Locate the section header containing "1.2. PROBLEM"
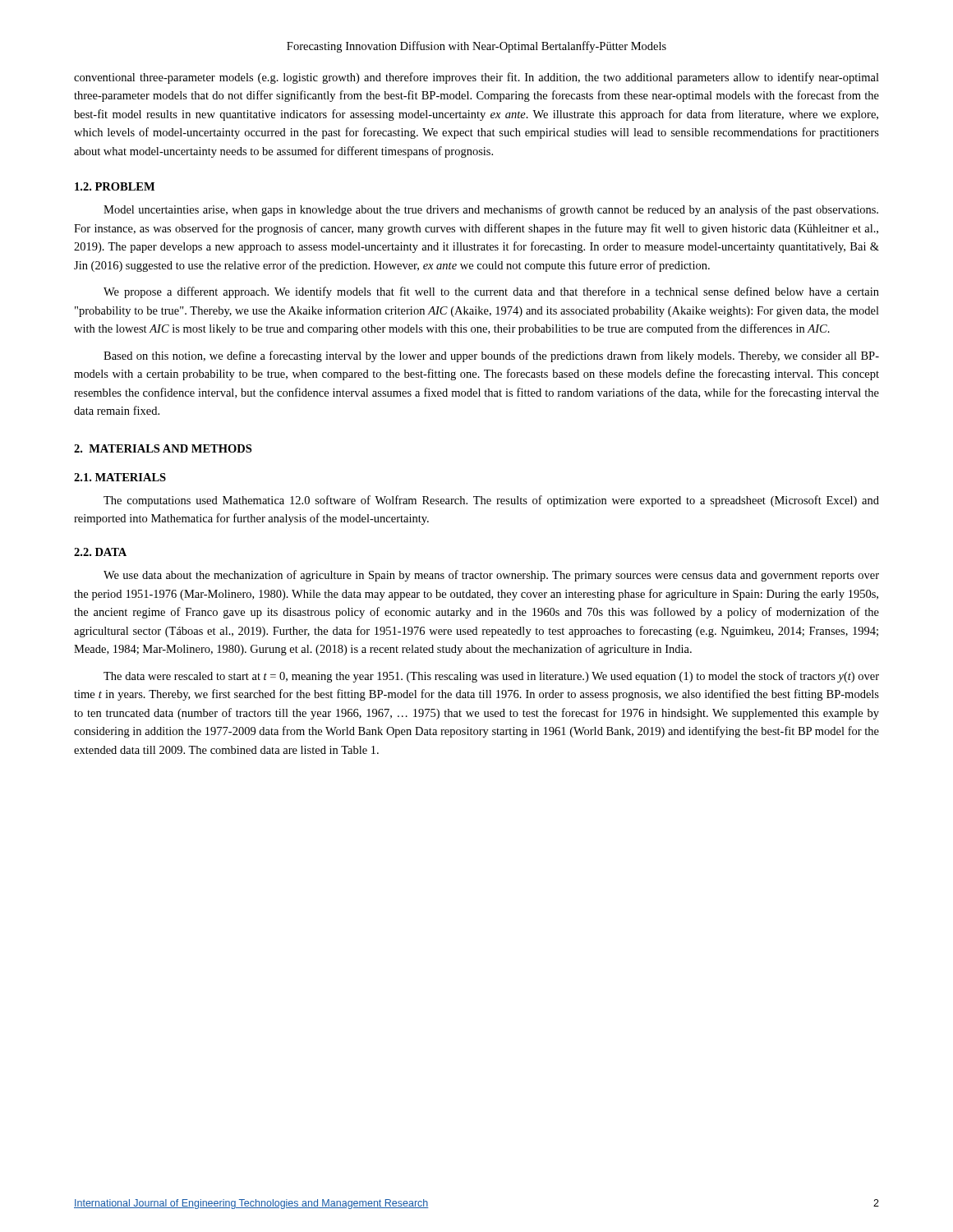 click(115, 187)
